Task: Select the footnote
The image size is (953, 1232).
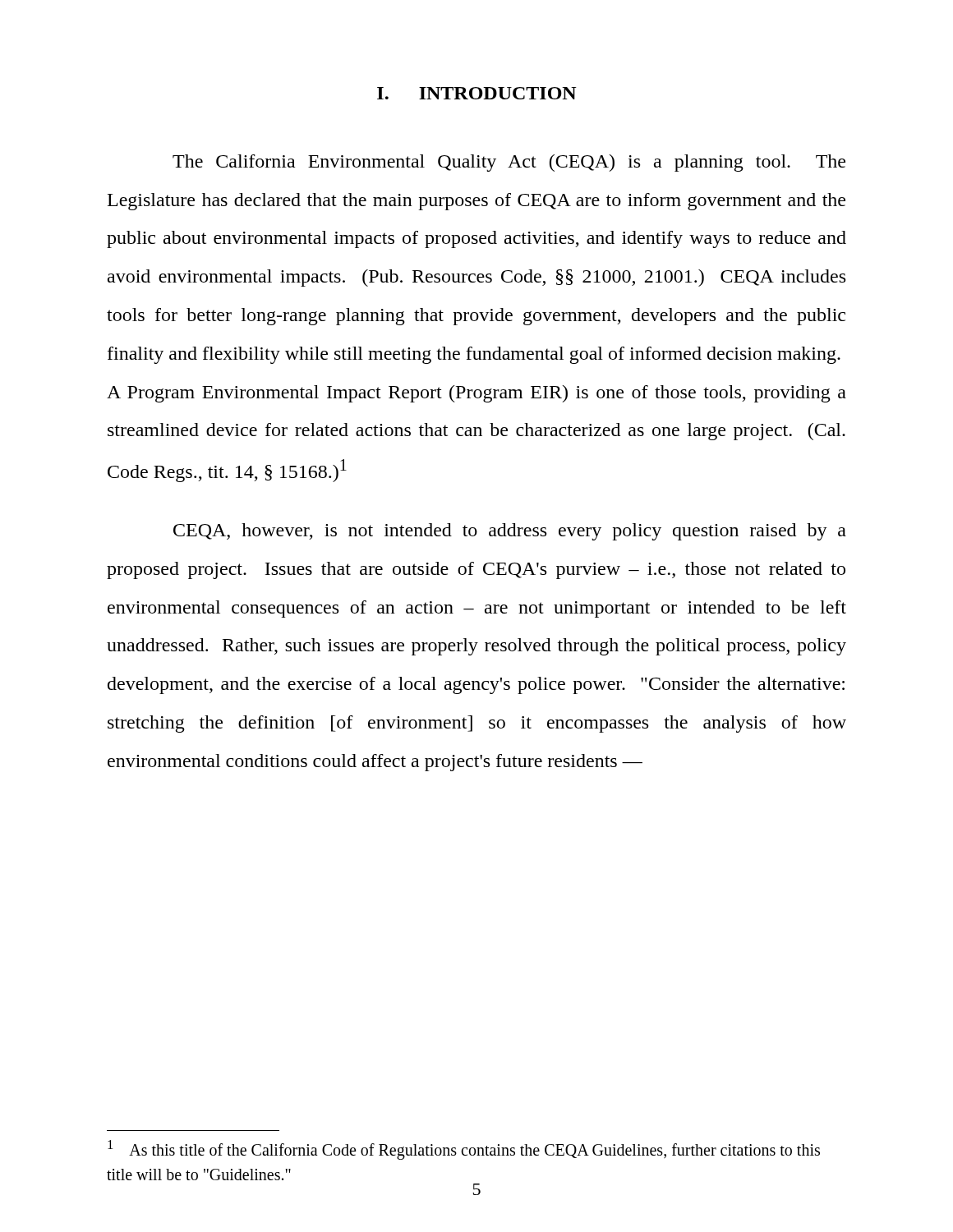Action: (464, 1160)
